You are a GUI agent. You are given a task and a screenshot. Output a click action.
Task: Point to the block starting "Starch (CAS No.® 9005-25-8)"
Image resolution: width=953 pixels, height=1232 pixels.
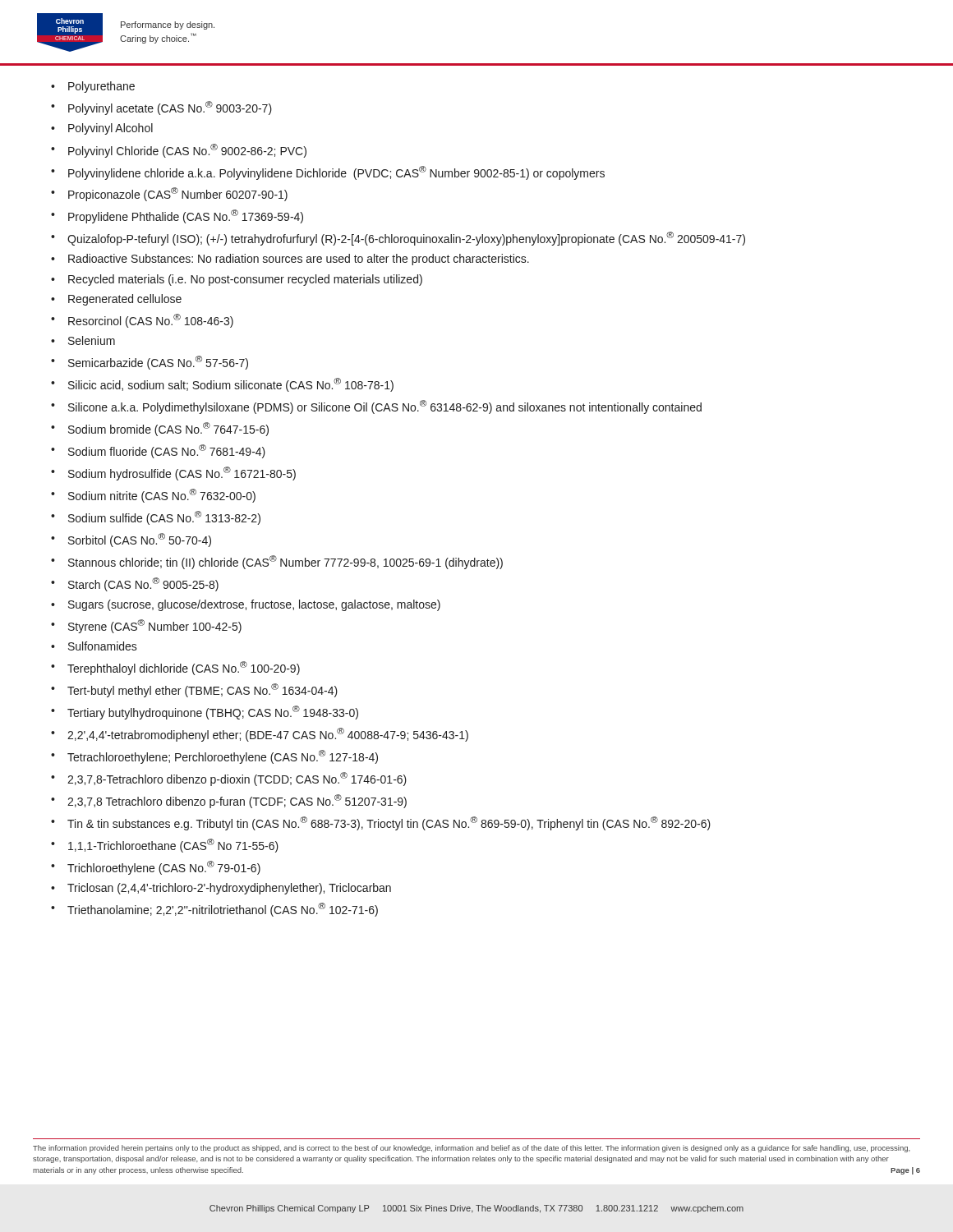pos(143,583)
